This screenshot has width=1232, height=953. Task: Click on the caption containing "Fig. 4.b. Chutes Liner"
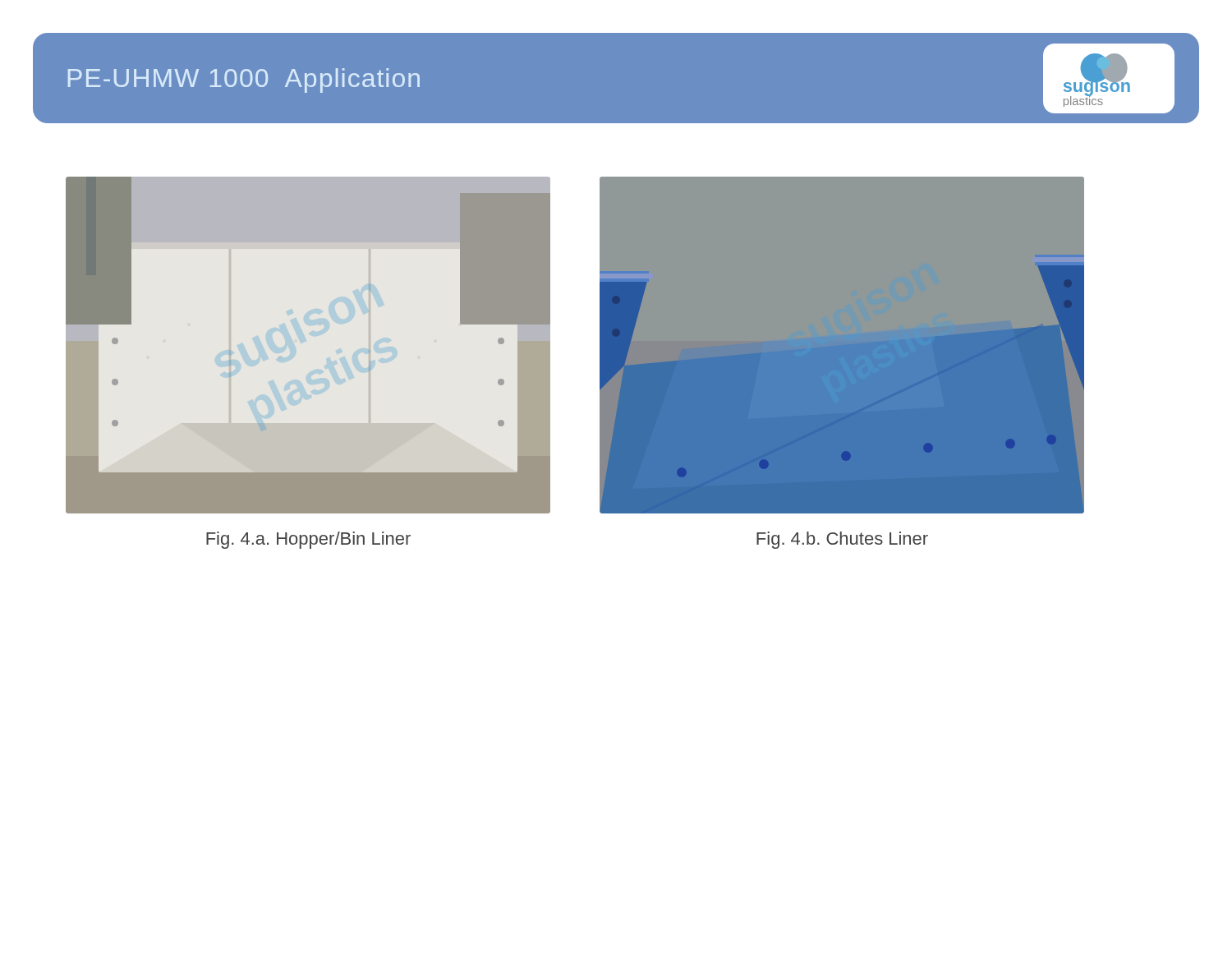click(842, 539)
